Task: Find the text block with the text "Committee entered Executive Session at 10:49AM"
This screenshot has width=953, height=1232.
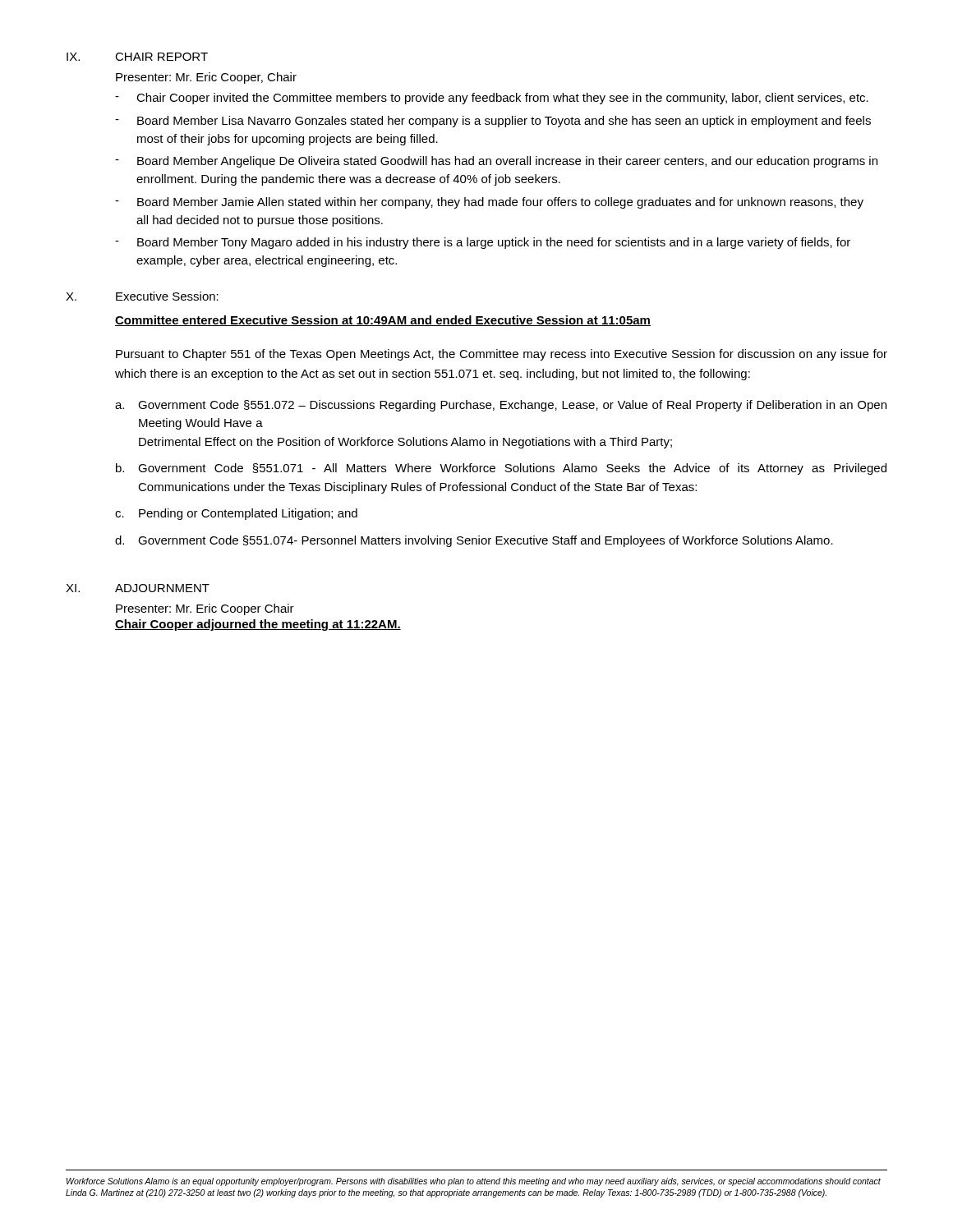Action: [383, 320]
